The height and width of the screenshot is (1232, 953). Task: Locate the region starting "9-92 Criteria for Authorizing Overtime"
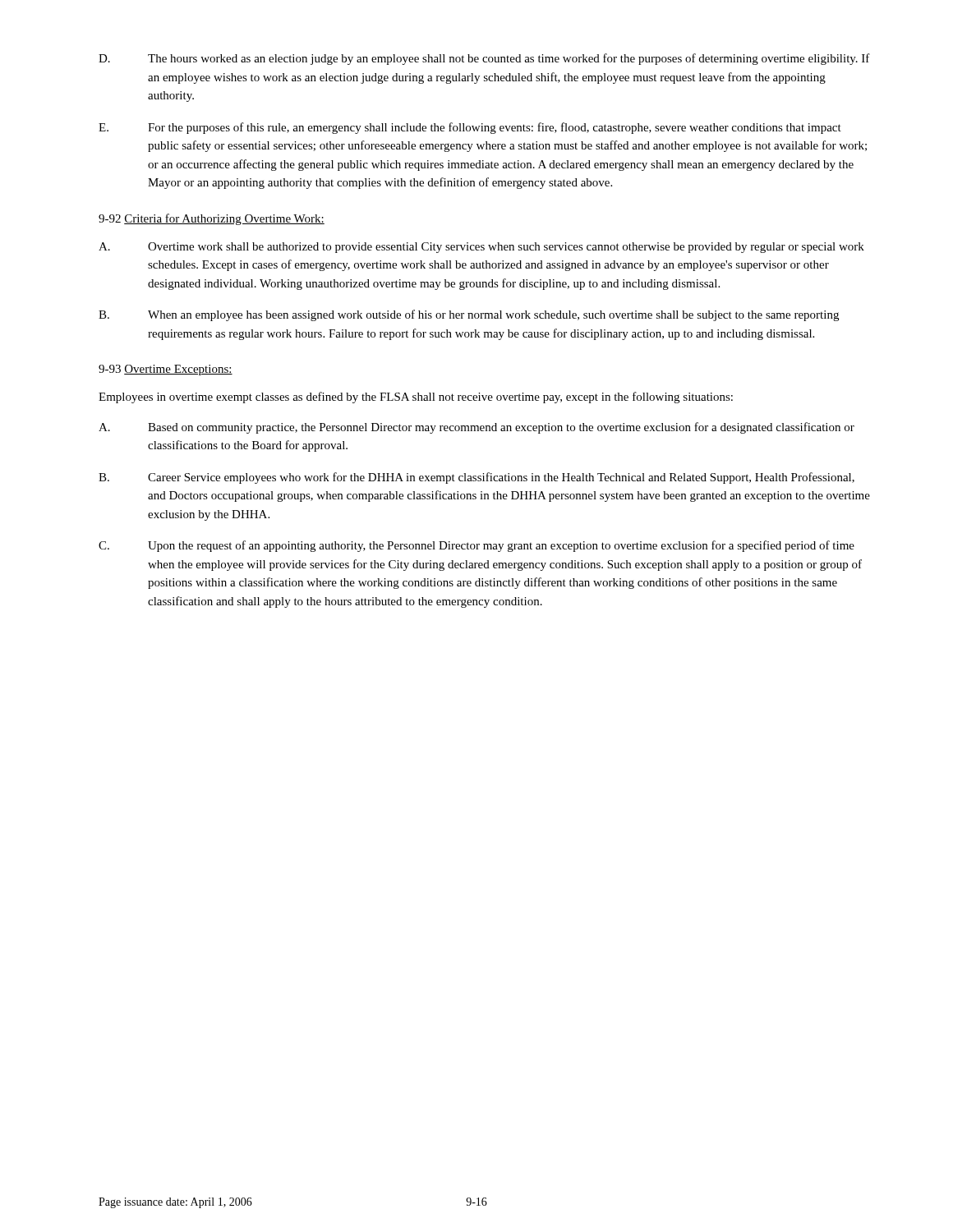211,218
